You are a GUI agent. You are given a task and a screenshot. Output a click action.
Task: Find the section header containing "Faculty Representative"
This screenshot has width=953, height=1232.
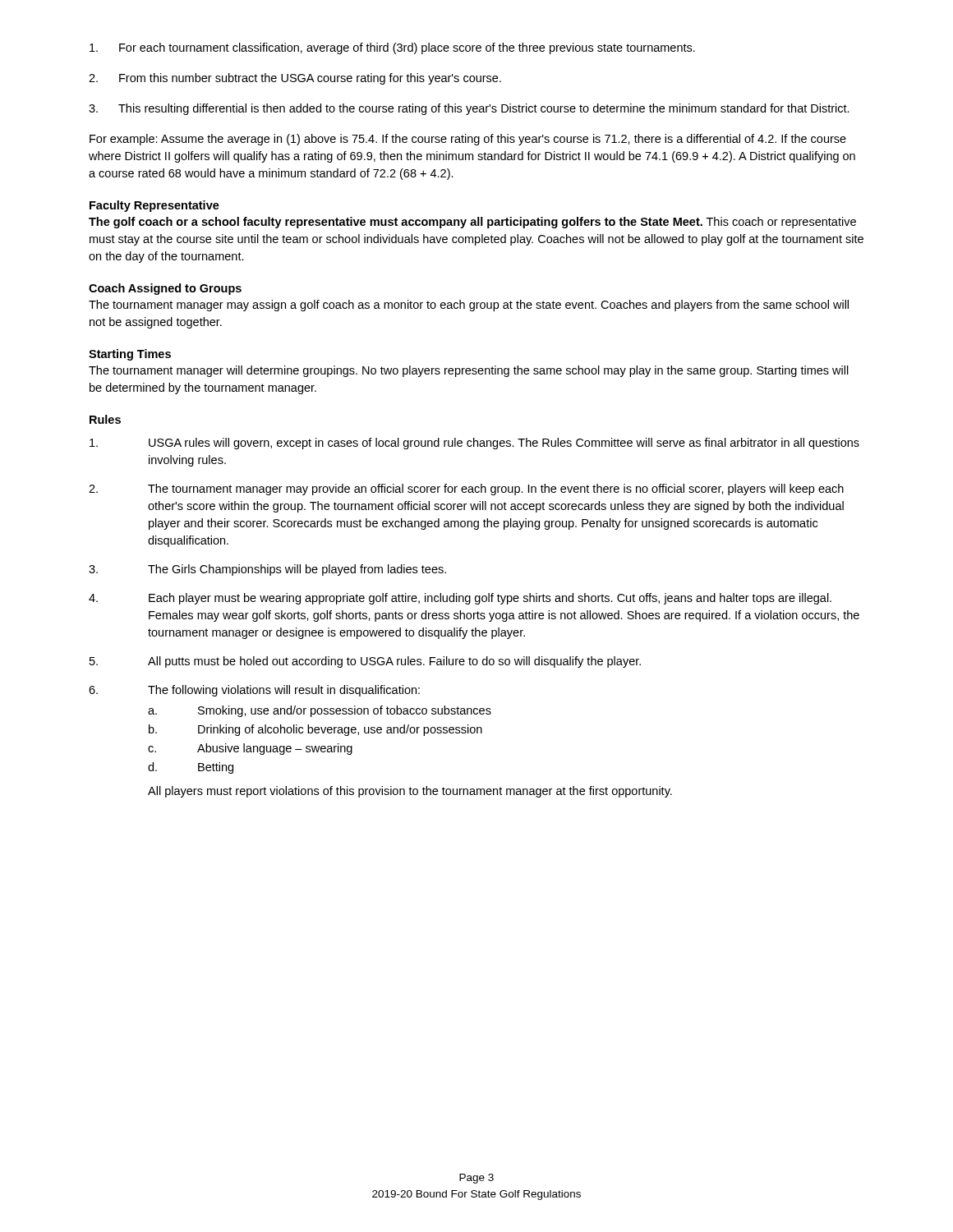pos(154,205)
